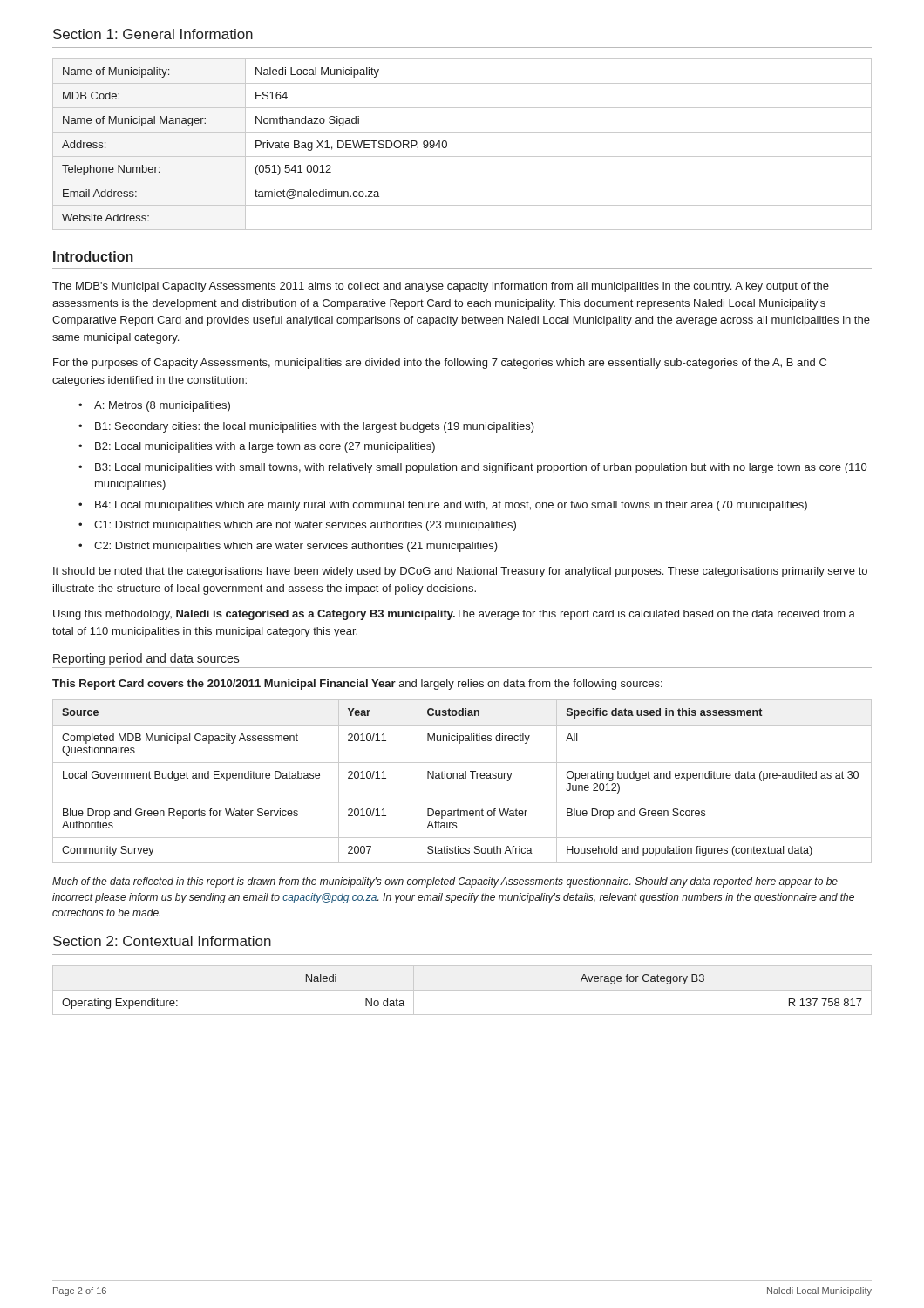The width and height of the screenshot is (924, 1308).
Task: Navigate to the element starting "•B4: Local municipalities which are mainly rural with"
Action: coord(443,504)
